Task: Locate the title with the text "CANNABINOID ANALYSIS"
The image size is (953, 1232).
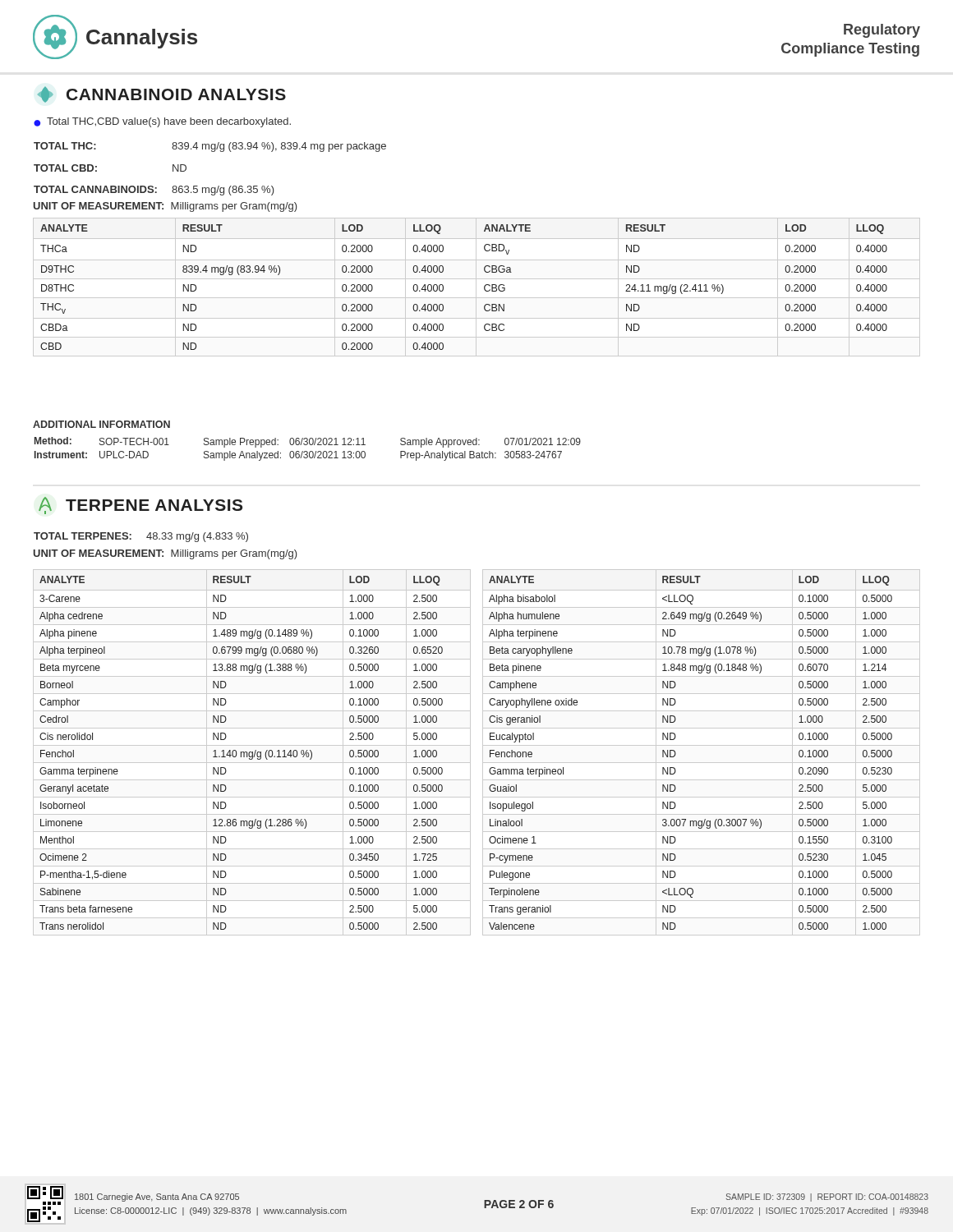Action: [x=160, y=94]
